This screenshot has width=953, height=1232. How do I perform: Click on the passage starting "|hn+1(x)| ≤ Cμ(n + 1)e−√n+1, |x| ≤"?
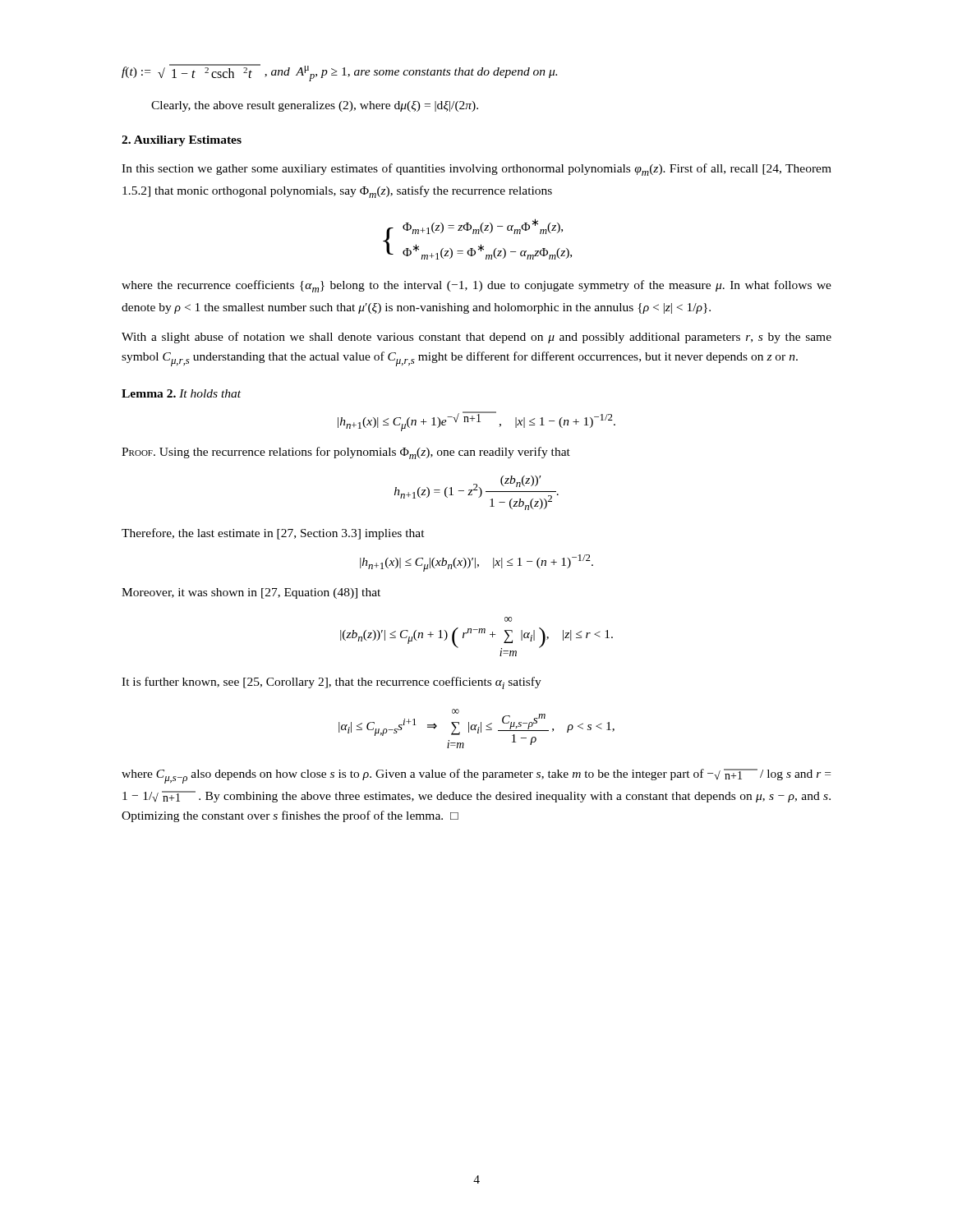pos(476,421)
